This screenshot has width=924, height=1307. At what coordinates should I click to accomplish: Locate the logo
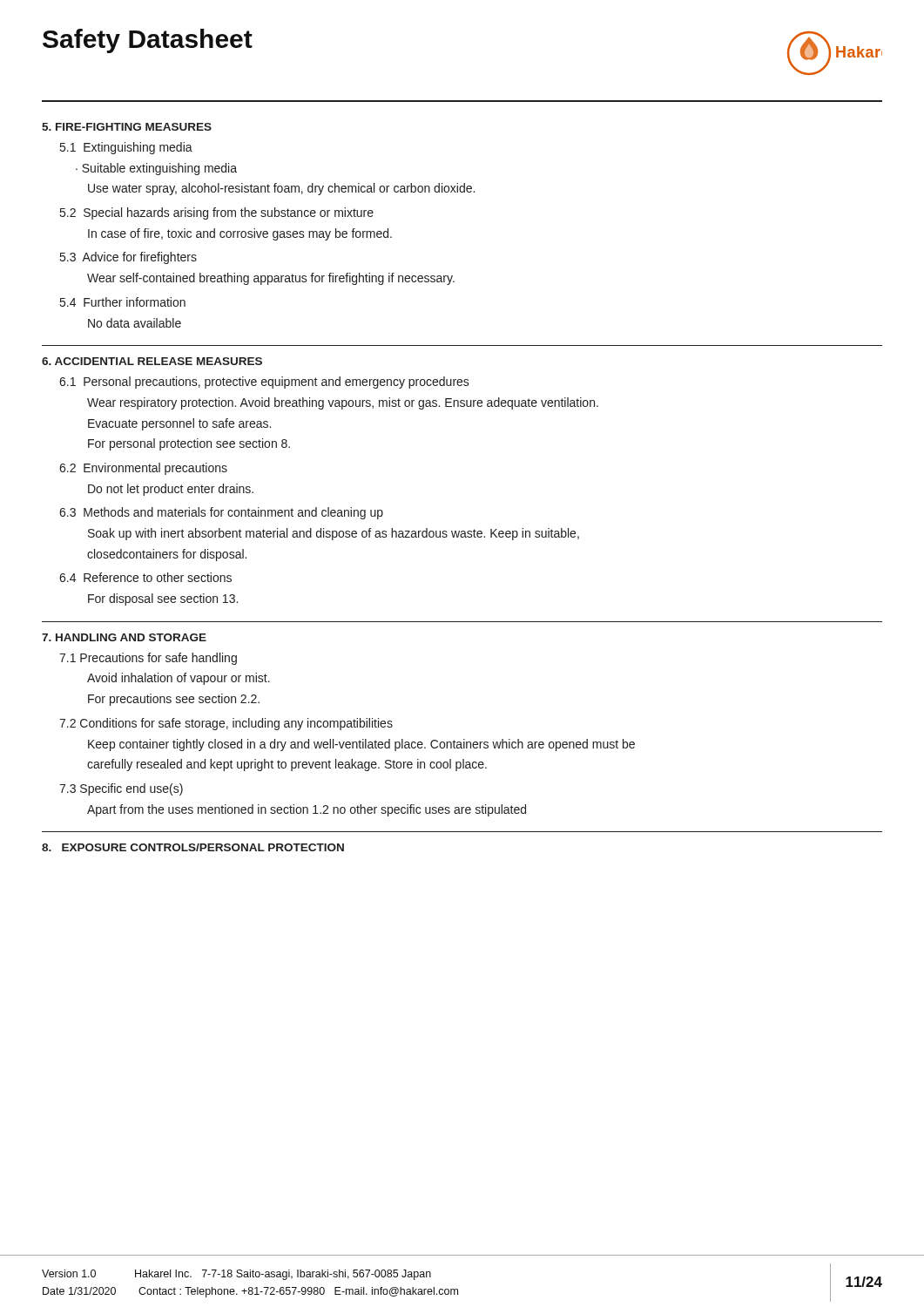pos(834,53)
